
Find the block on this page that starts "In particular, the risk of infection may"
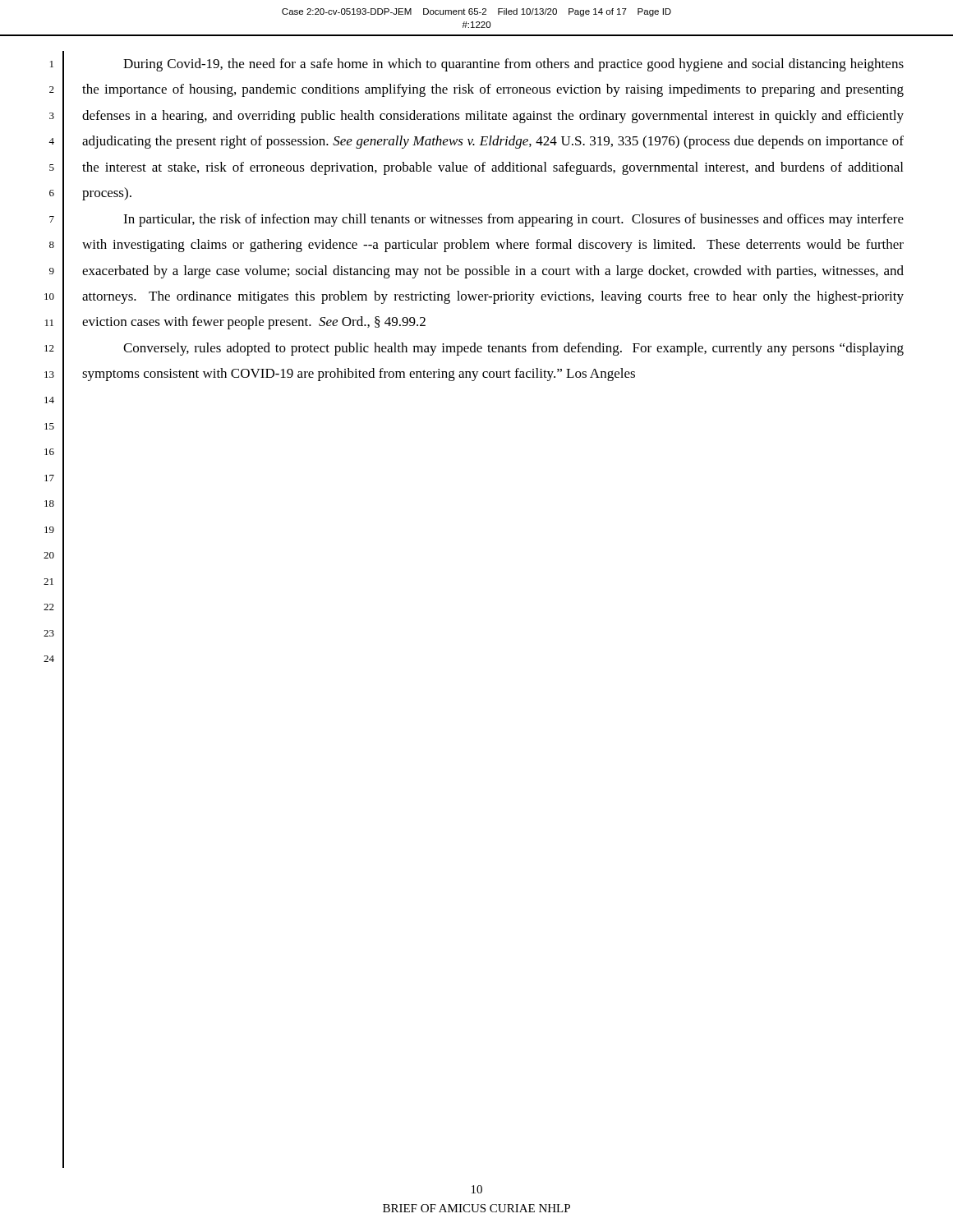click(x=493, y=270)
